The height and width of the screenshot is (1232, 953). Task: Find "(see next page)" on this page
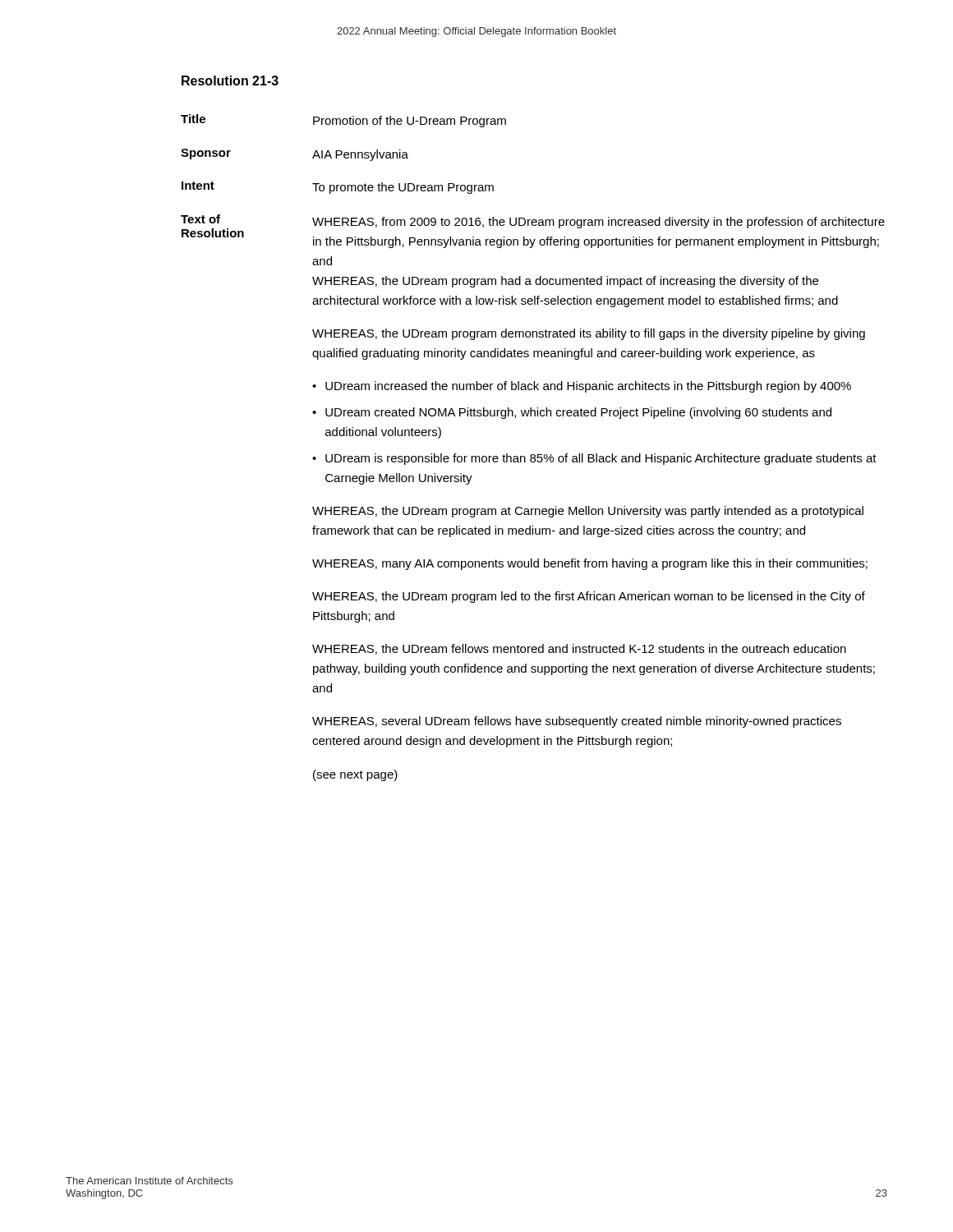tap(355, 774)
